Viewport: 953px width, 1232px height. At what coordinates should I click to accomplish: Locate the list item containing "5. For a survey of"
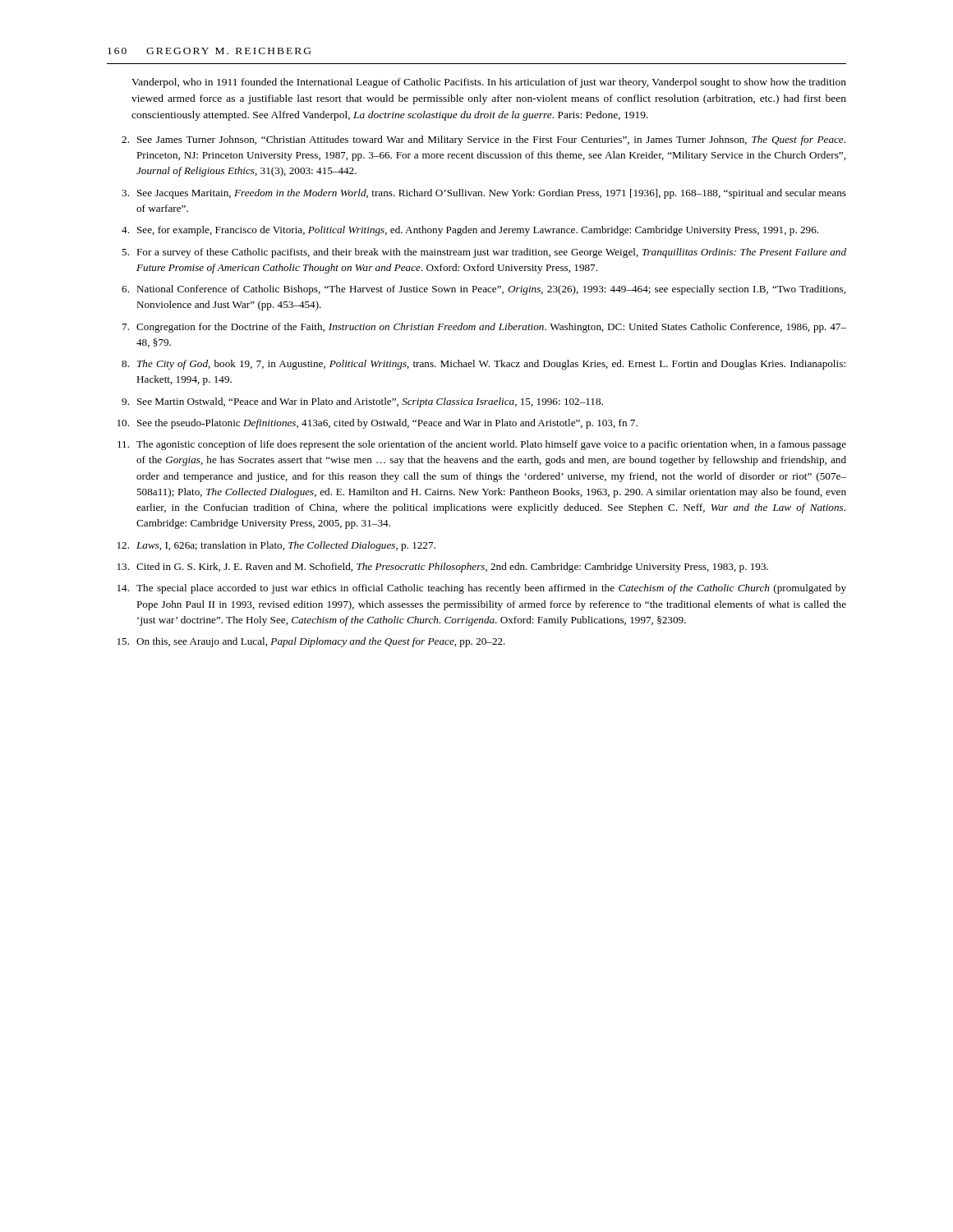476,259
